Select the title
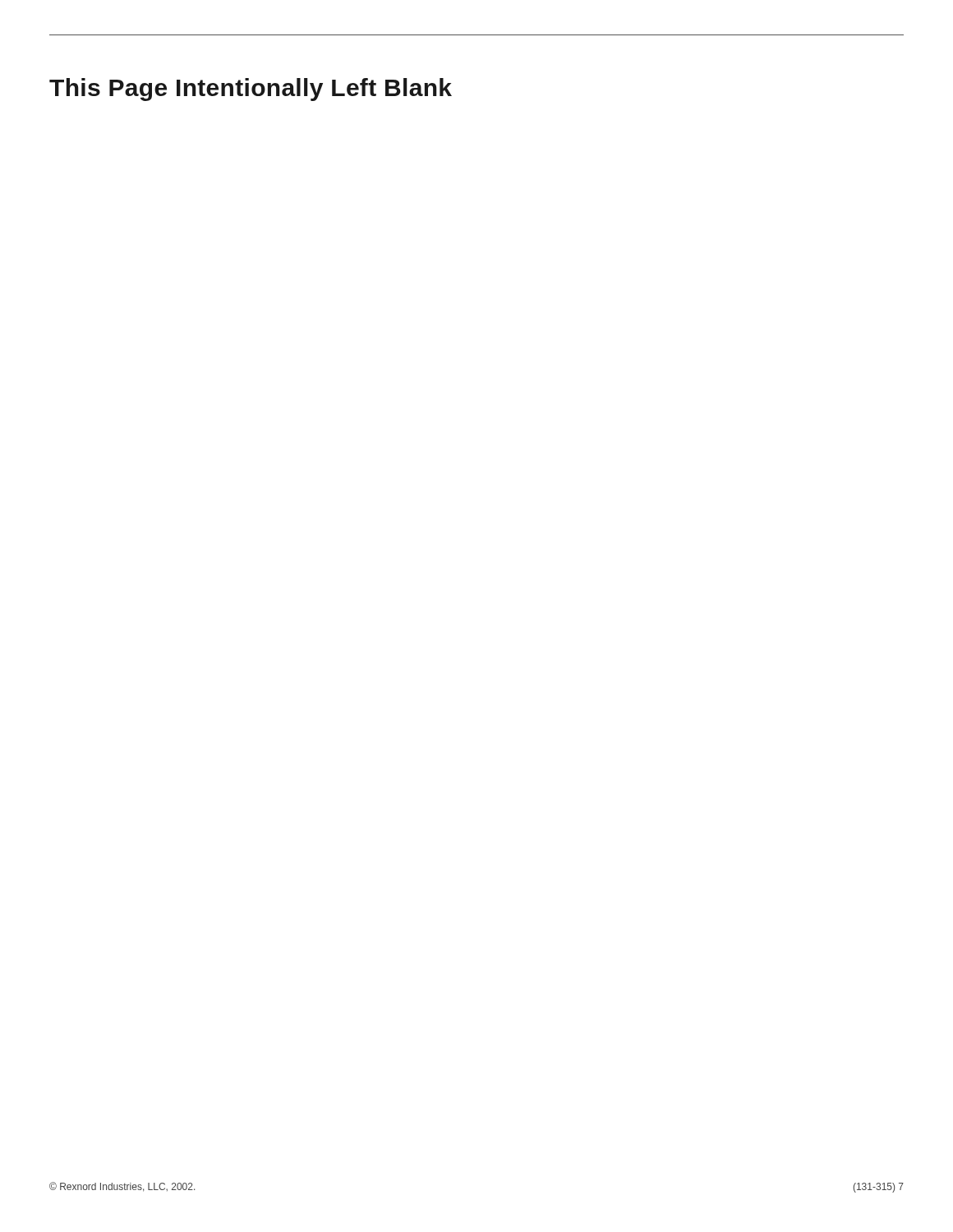 point(251,87)
